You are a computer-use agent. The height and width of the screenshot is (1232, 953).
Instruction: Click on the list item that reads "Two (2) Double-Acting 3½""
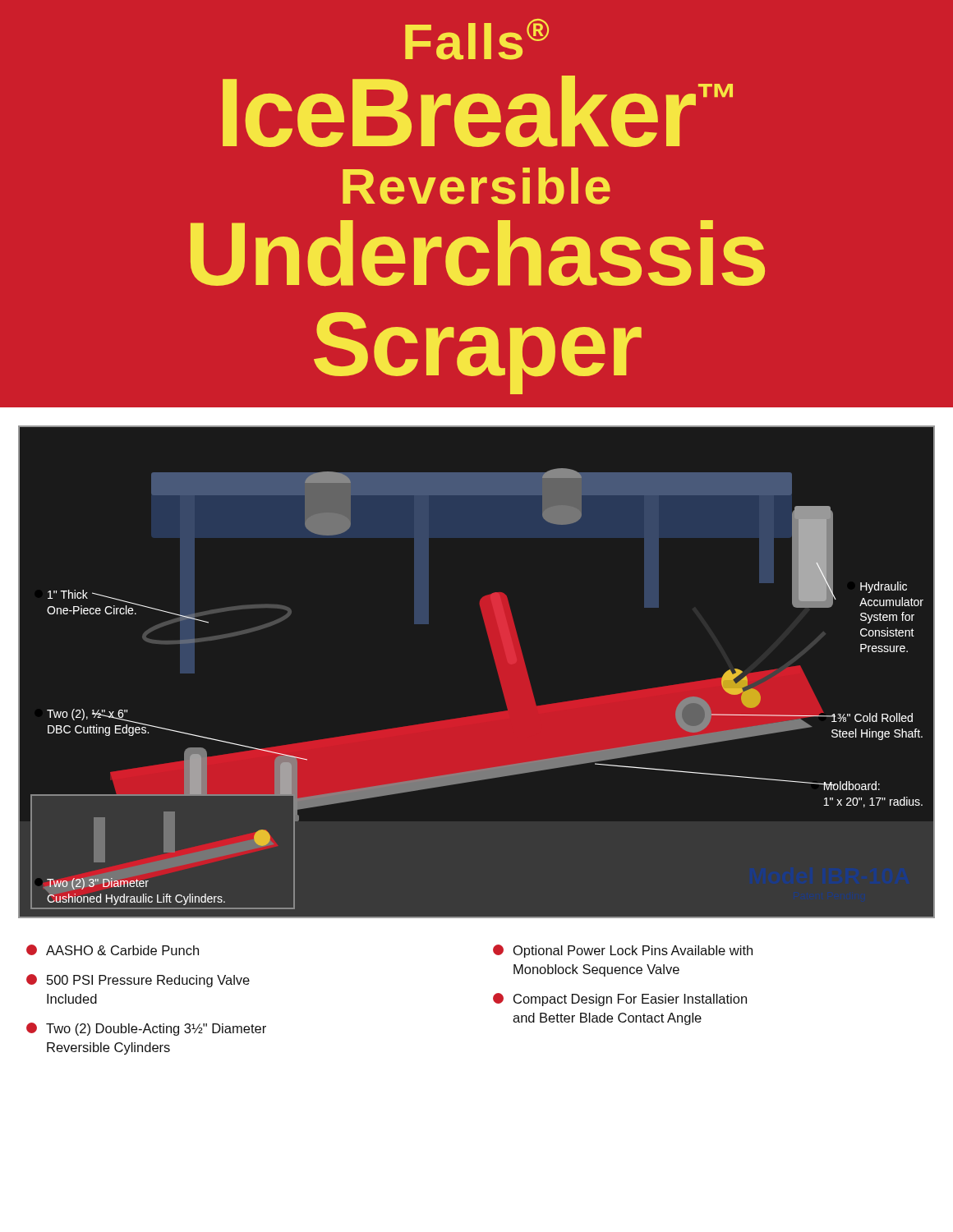[146, 1038]
